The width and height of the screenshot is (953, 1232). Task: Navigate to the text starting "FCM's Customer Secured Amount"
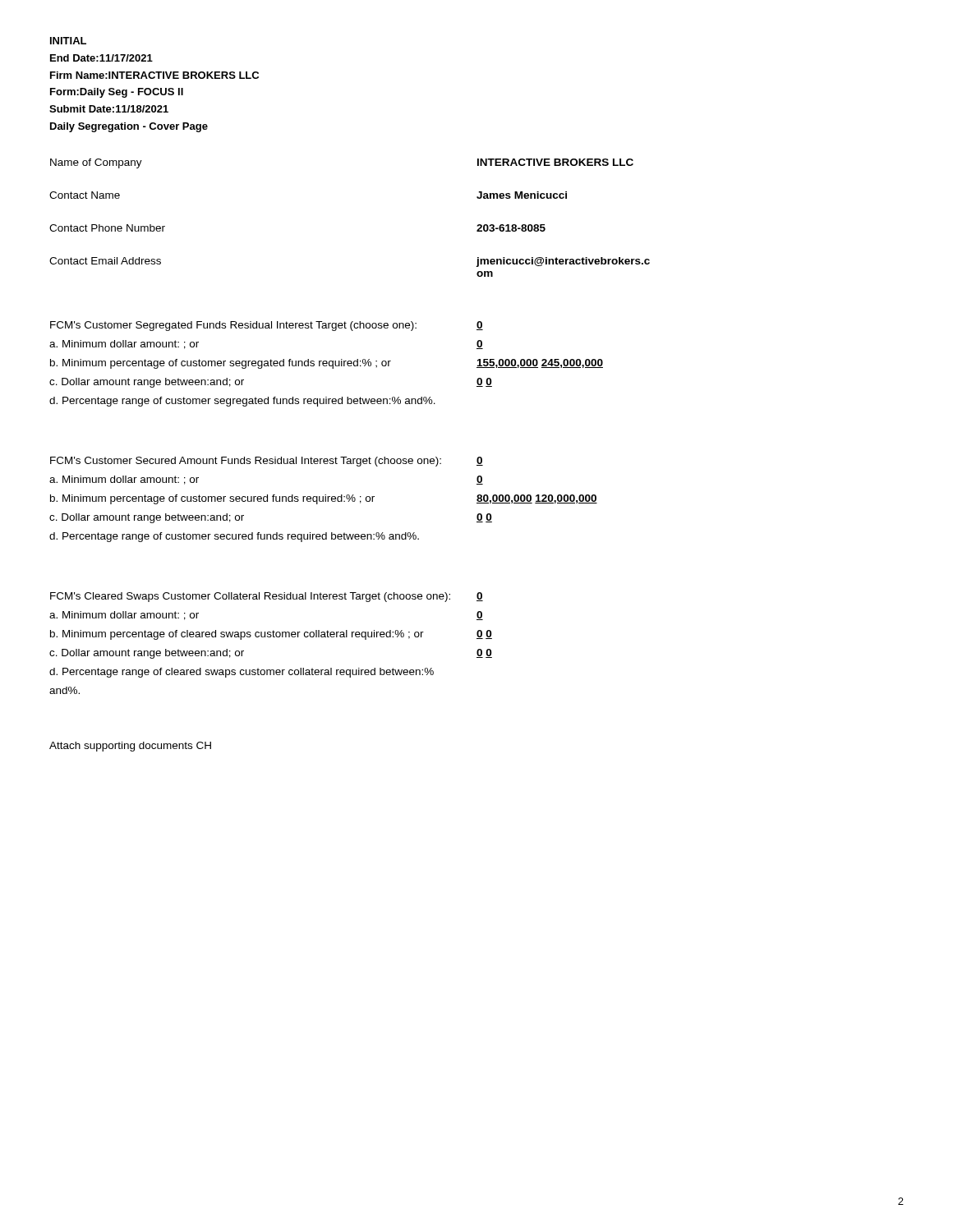click(x=246, y=498)
